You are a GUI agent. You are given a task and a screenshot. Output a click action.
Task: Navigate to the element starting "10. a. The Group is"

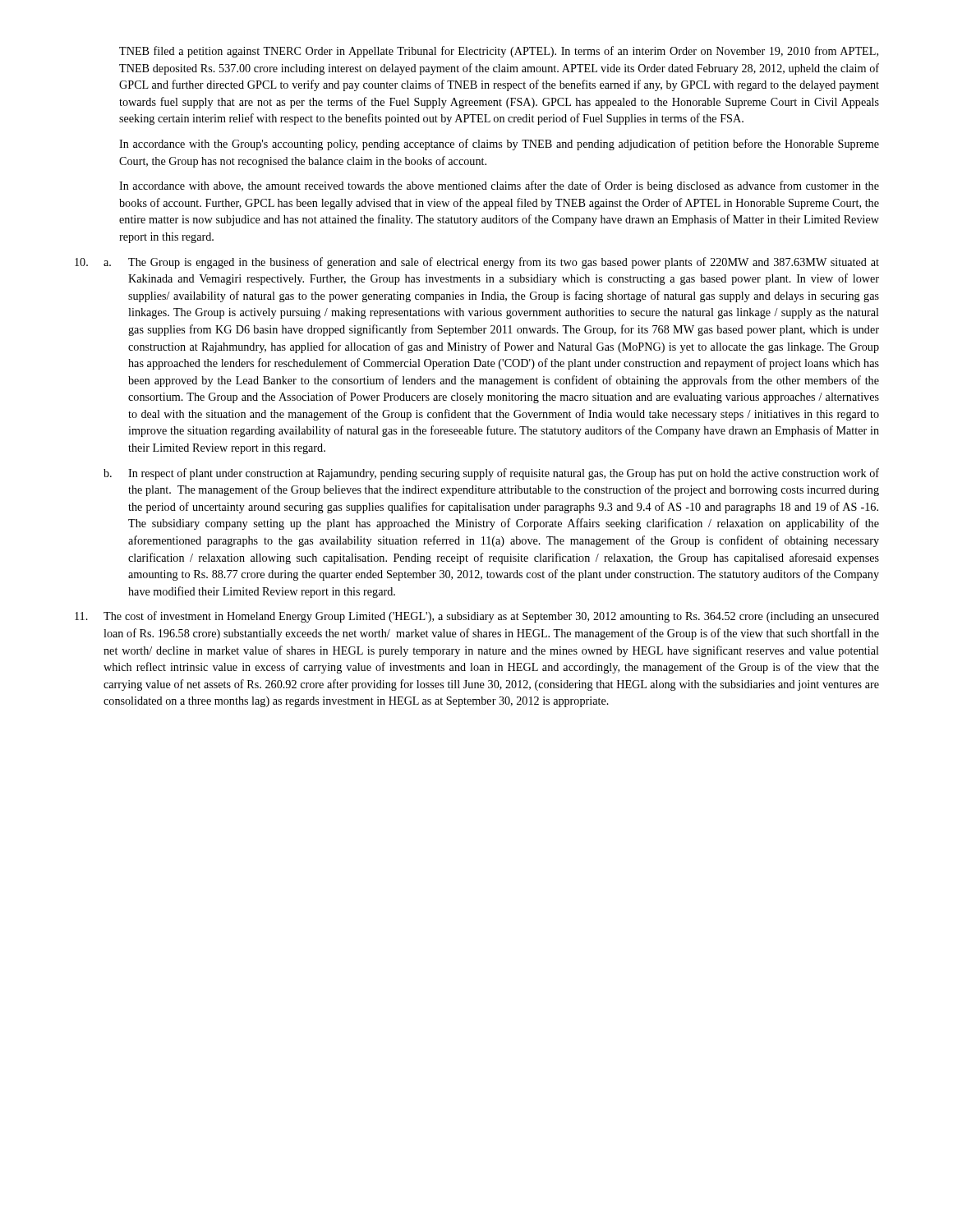tap(476, 355)
